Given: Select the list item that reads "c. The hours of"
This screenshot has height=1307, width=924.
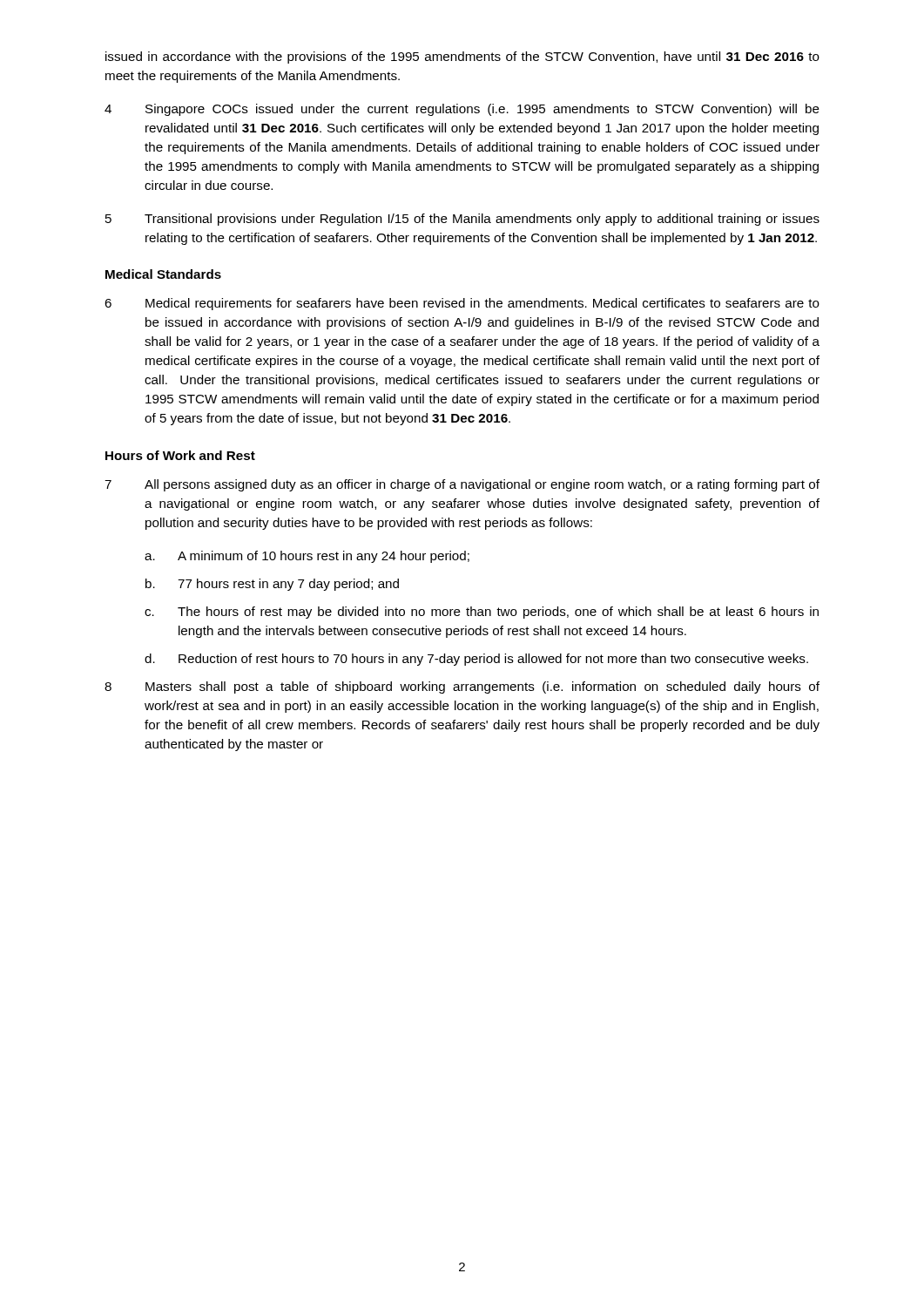Looking at the screenshot, I should tap(482, 621).
